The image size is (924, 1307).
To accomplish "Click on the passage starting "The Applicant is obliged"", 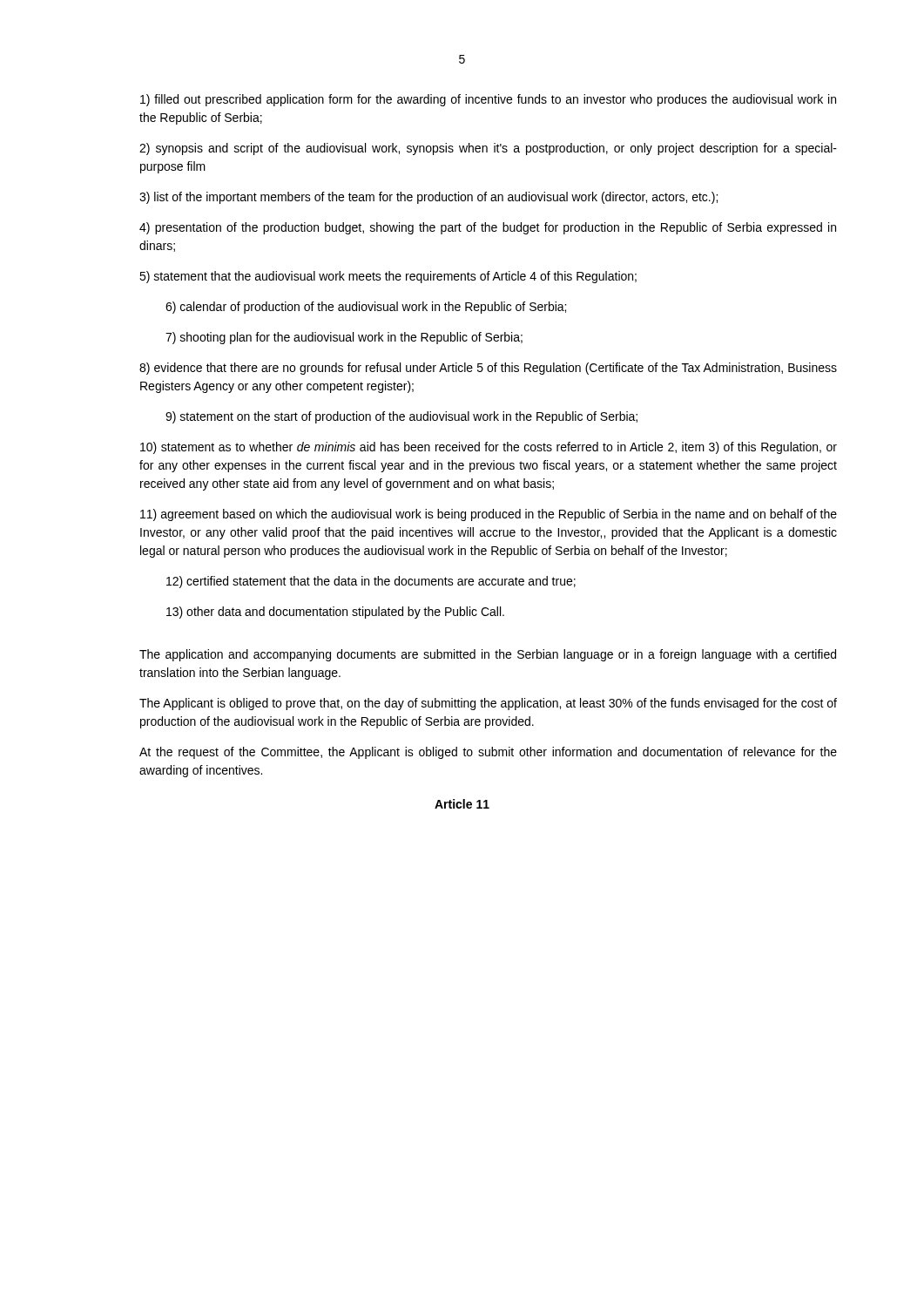I will 488,712.
